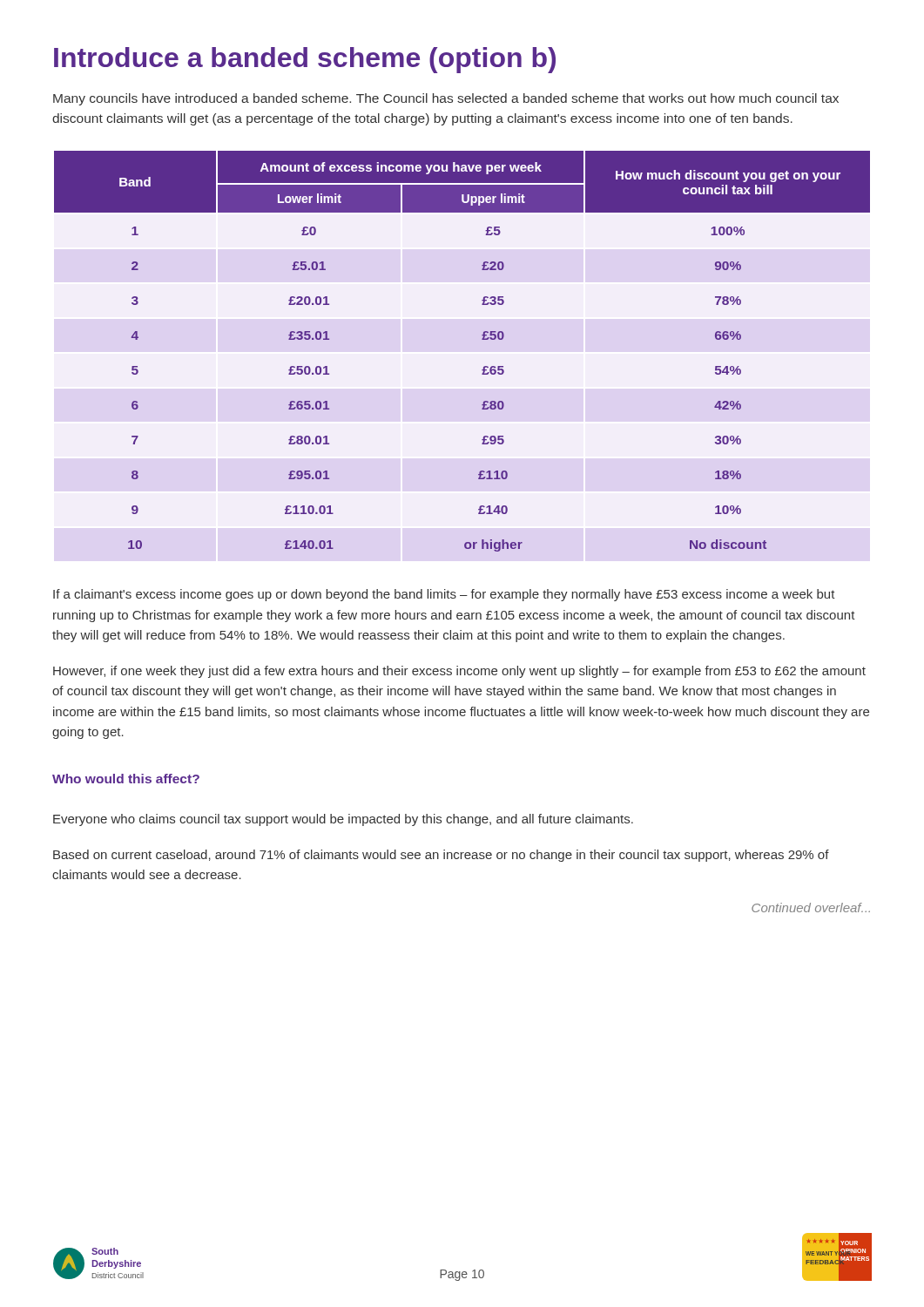The height and width of the screenshot is (1307, 924).
Task: Locate the block of text that opens with "Many councils have"
Action: pyautogui.click(x=462, y=108)
